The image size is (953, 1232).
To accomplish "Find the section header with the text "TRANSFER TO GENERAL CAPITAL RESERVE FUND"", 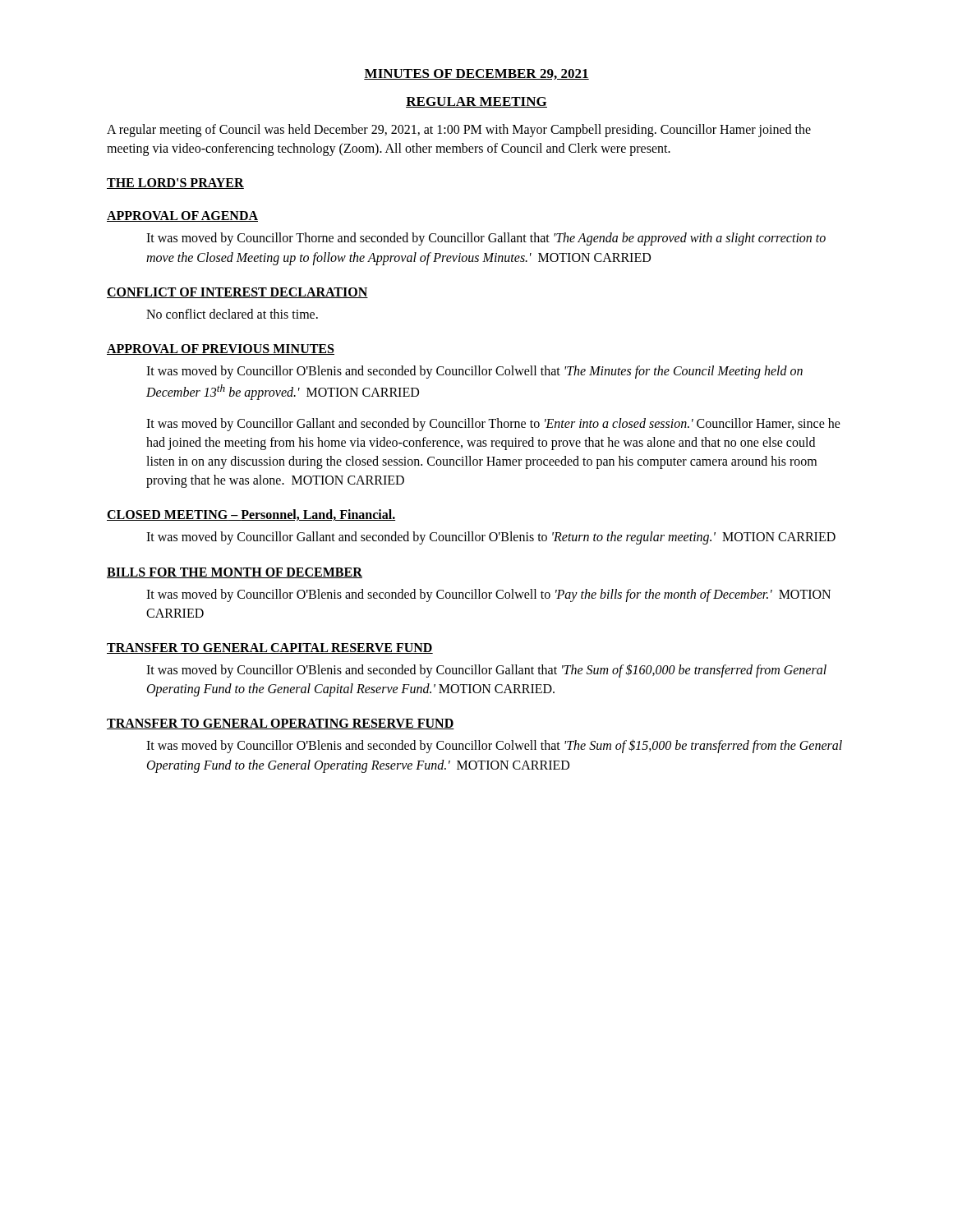I will click(x=270, y=648).
